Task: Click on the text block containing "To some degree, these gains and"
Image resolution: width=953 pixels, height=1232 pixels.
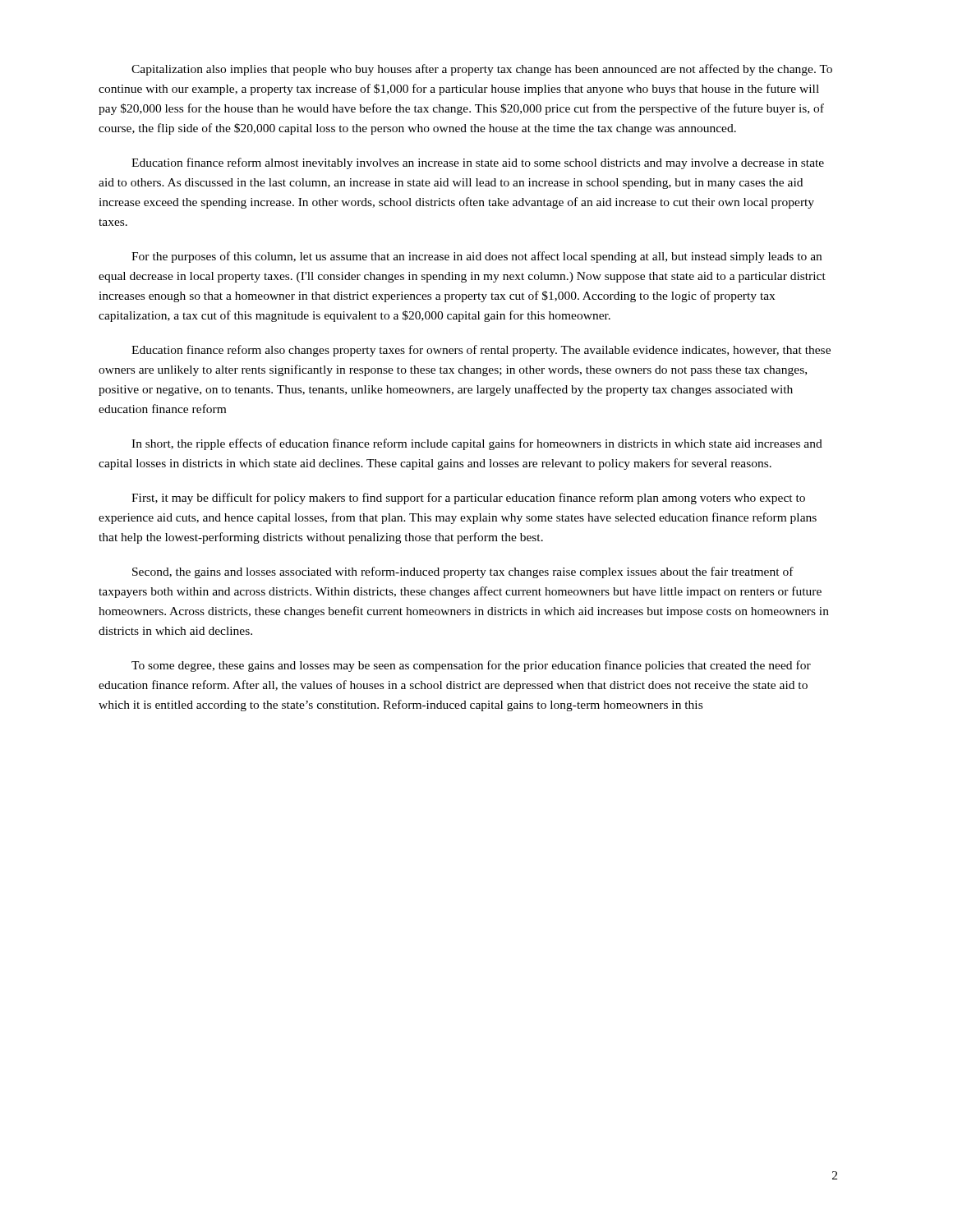Action: [x=468, y=685]
